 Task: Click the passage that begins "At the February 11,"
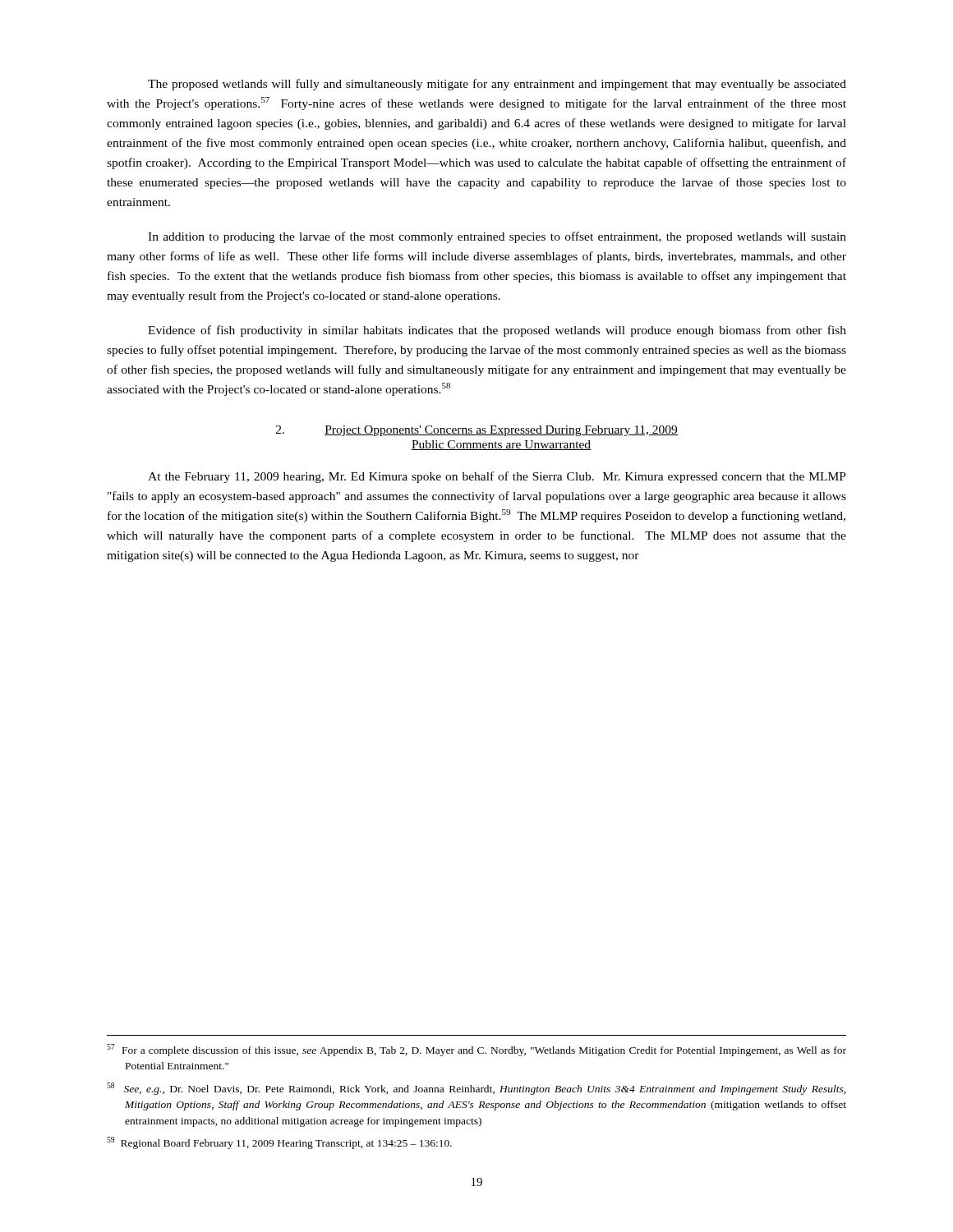pyautogui.click(x=476, y=516)
